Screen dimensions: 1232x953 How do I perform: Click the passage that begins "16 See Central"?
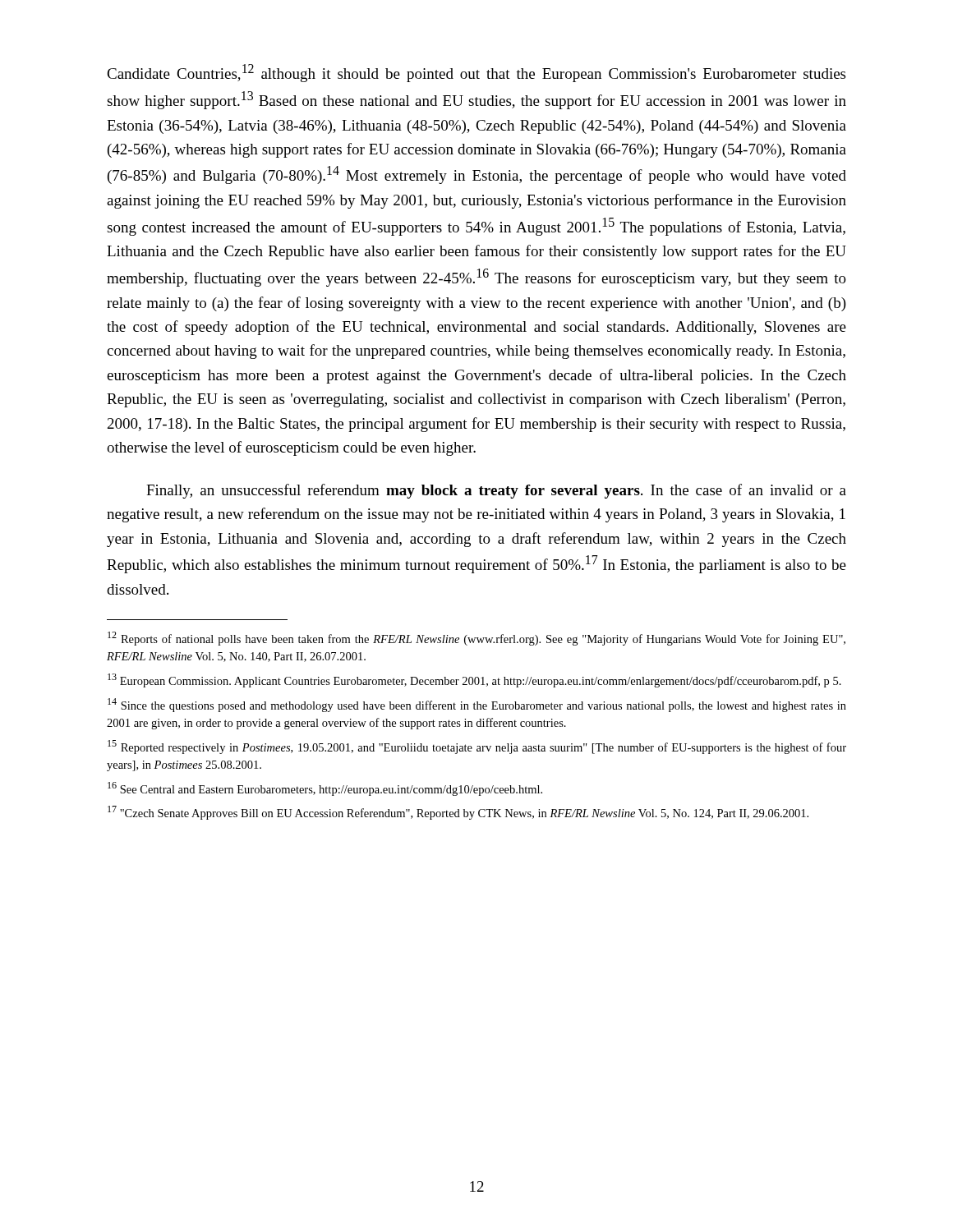coord(325,787)
